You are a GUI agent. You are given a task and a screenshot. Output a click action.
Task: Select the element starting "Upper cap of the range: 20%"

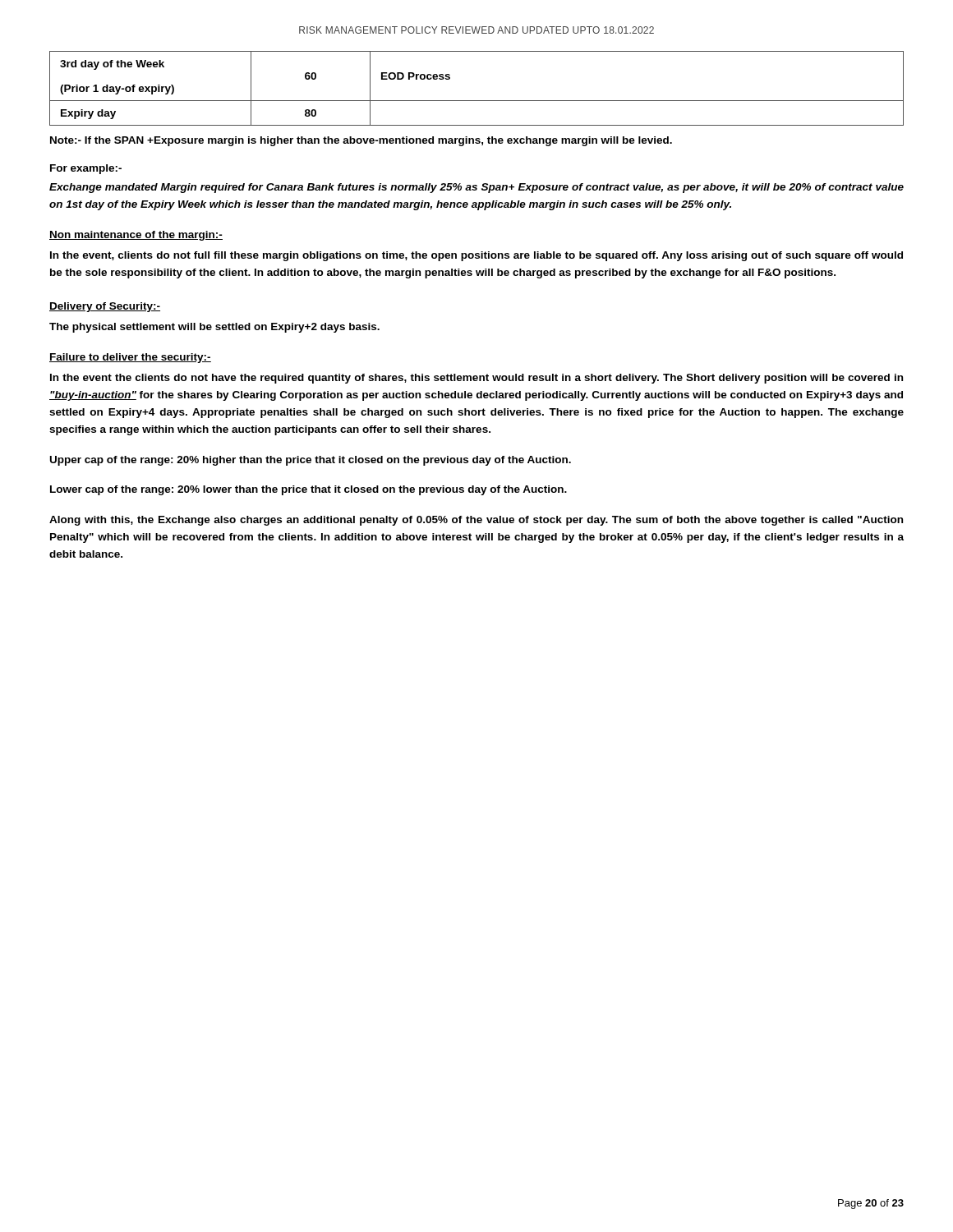coord(310,459)
